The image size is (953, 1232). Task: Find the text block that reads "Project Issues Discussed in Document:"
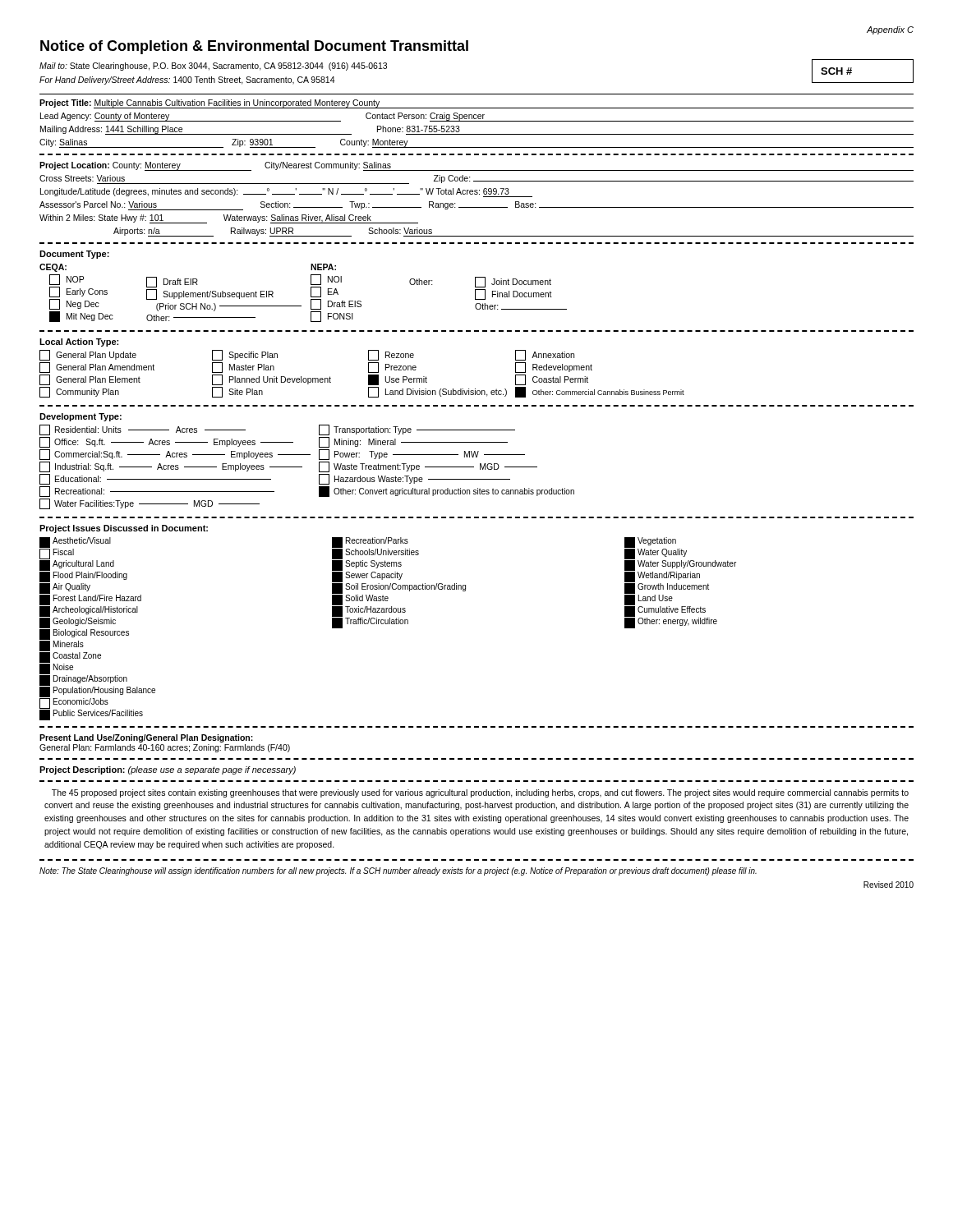tap(476, 621)
